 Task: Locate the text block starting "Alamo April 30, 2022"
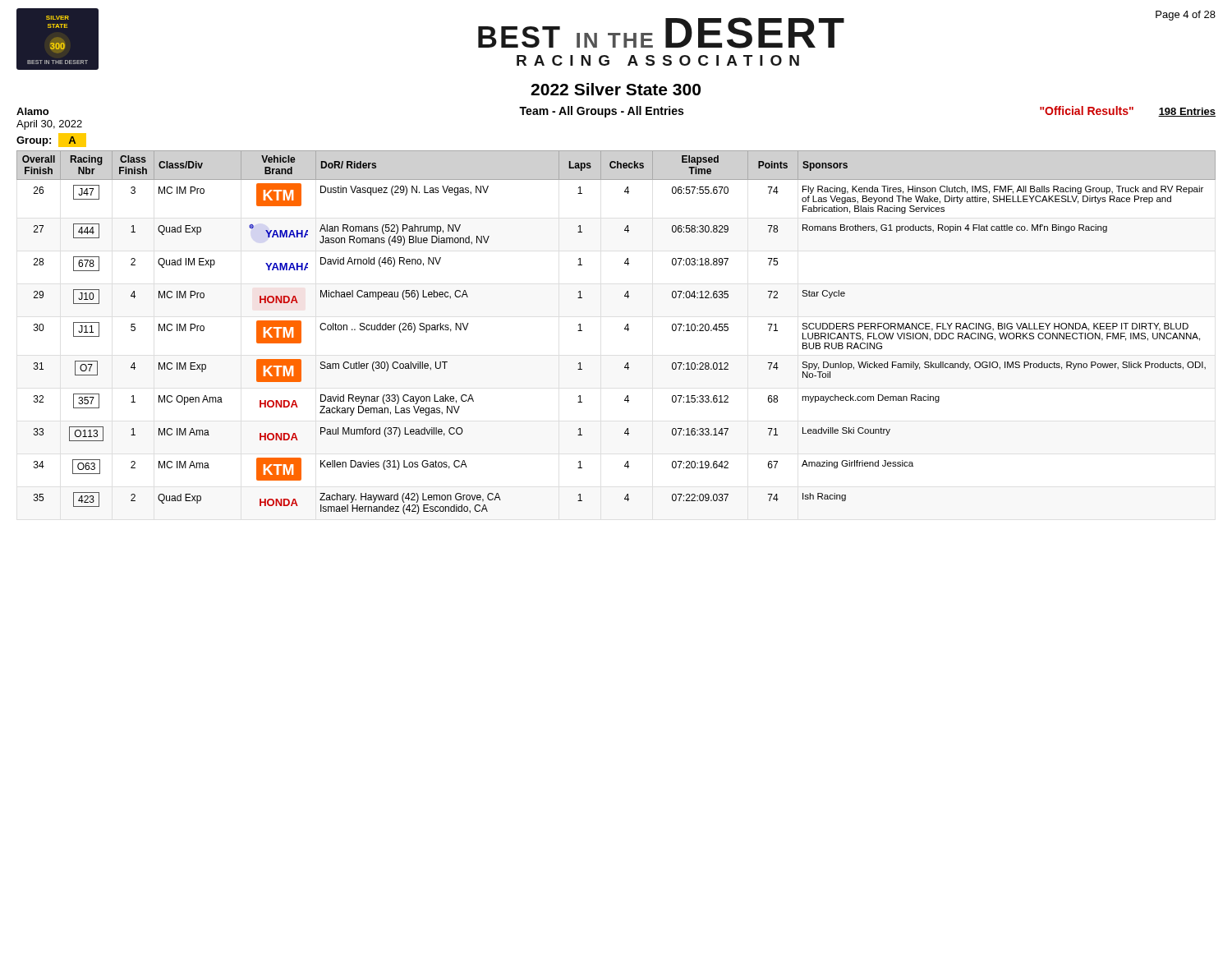(x=49, y=117)
